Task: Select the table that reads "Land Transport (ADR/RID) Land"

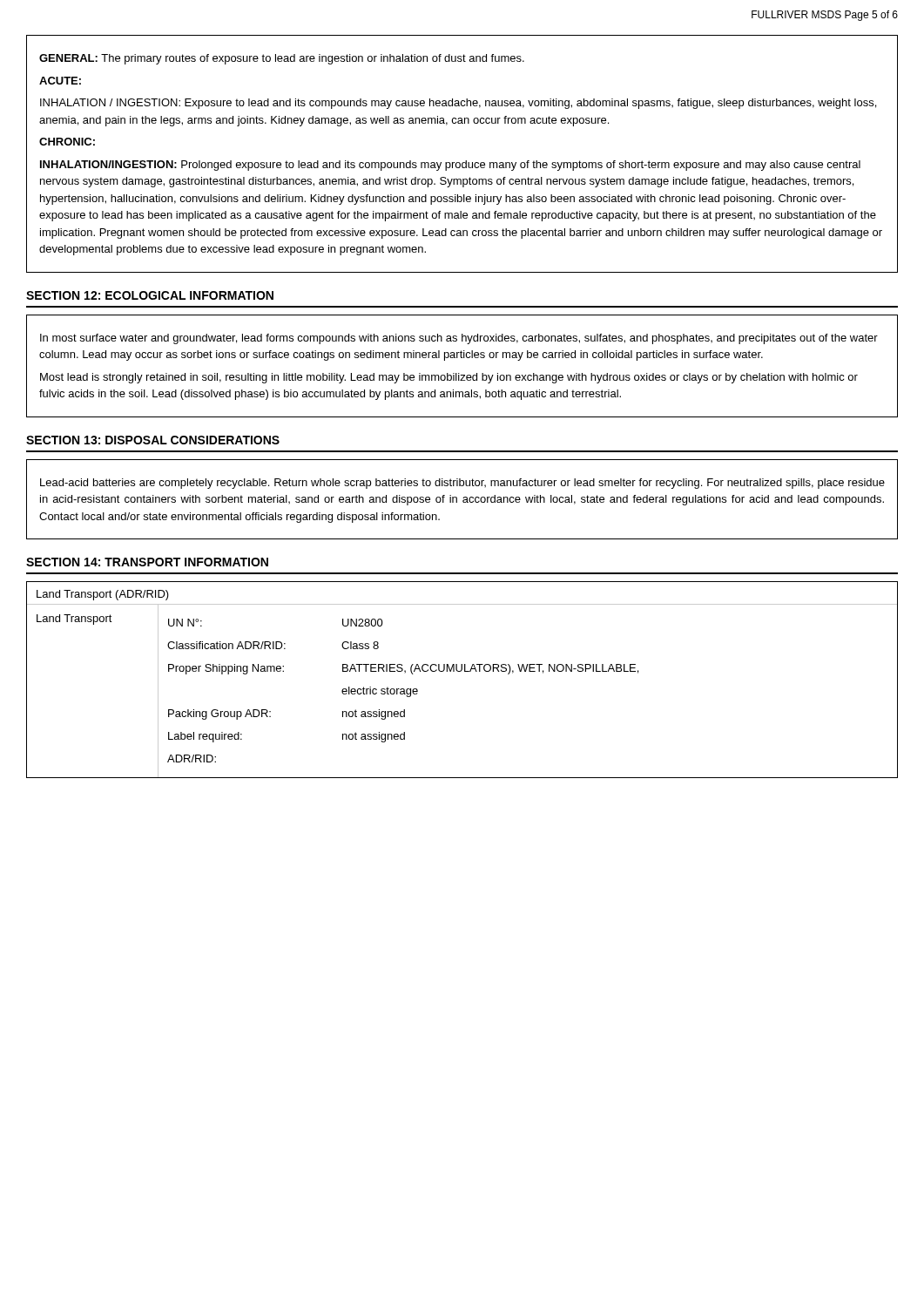Action: [462, 680]
